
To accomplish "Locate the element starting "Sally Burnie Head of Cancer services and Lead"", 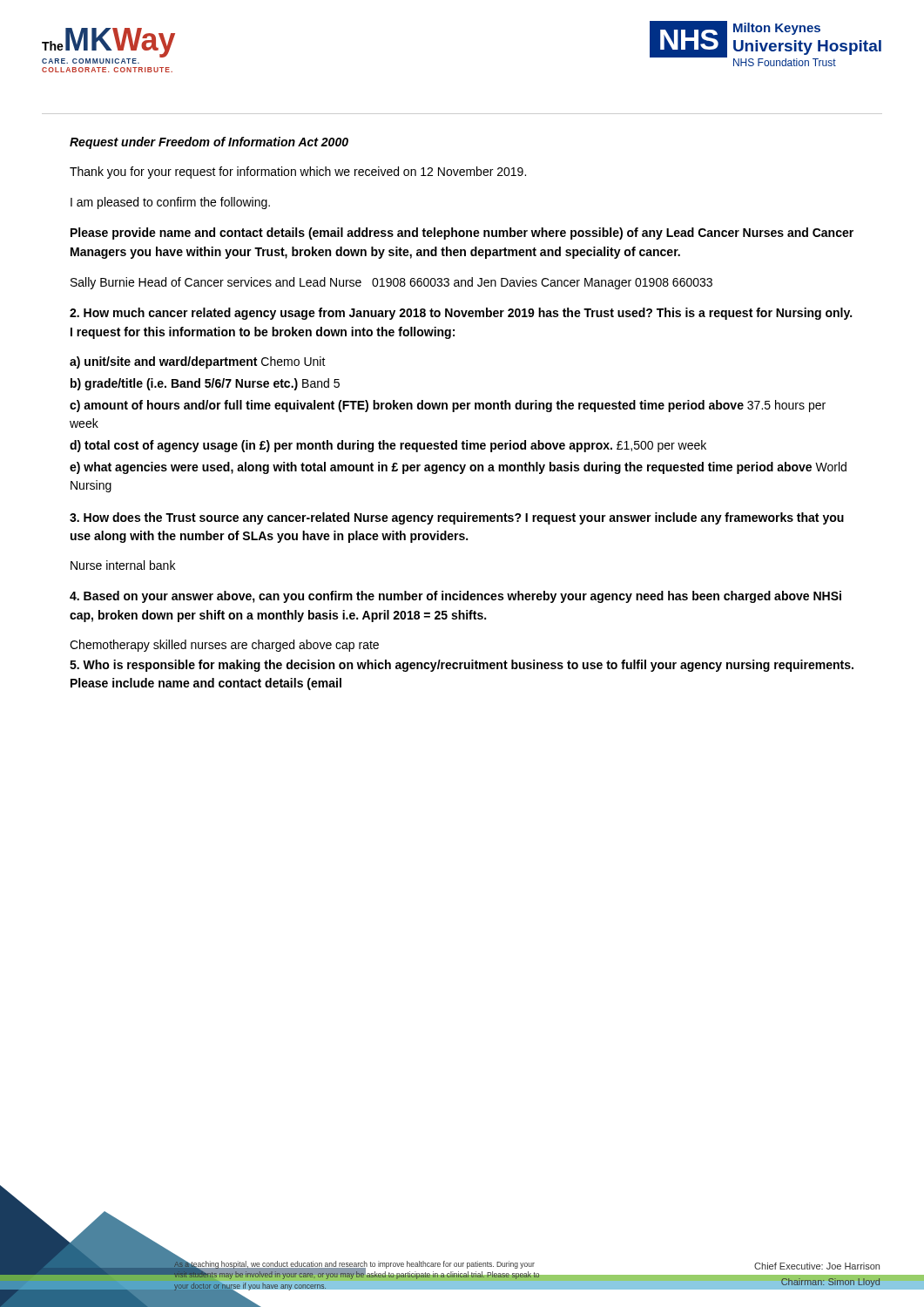I will (391, 283).
